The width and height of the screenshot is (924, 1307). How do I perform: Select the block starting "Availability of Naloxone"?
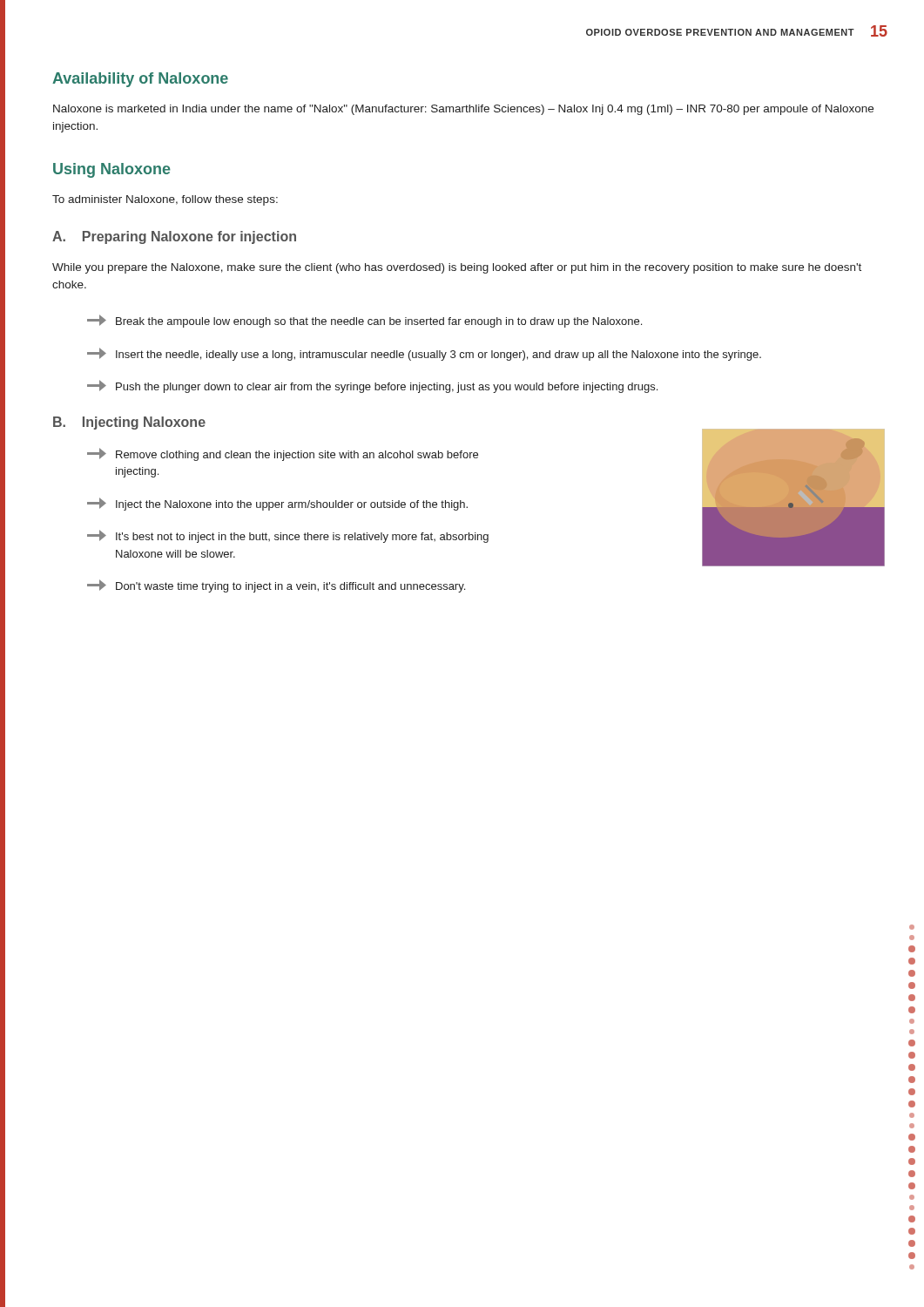[140, 78]
